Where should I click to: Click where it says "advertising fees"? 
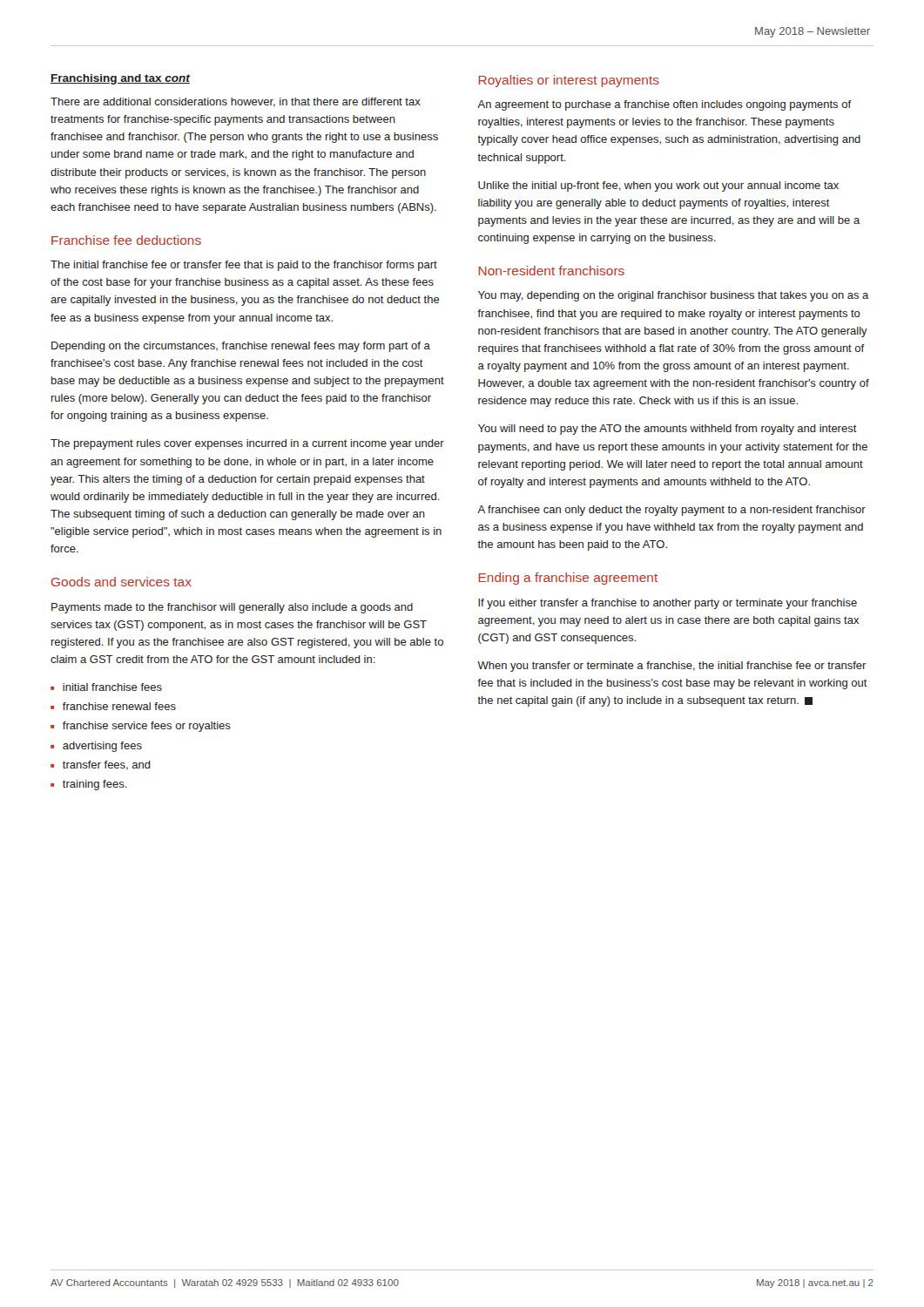pos(102,745)
